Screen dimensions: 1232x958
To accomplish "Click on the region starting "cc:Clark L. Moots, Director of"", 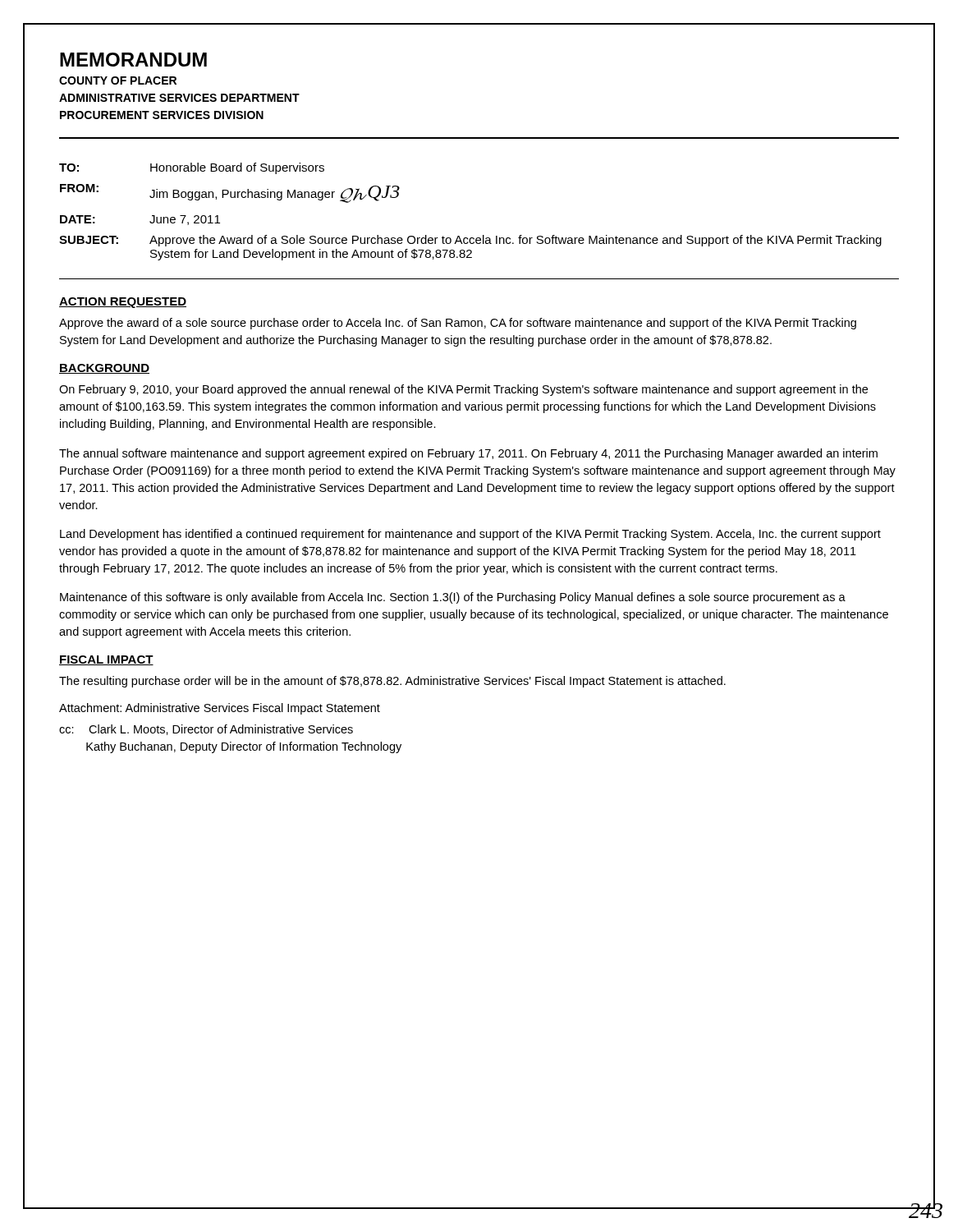I will [206, 730].
